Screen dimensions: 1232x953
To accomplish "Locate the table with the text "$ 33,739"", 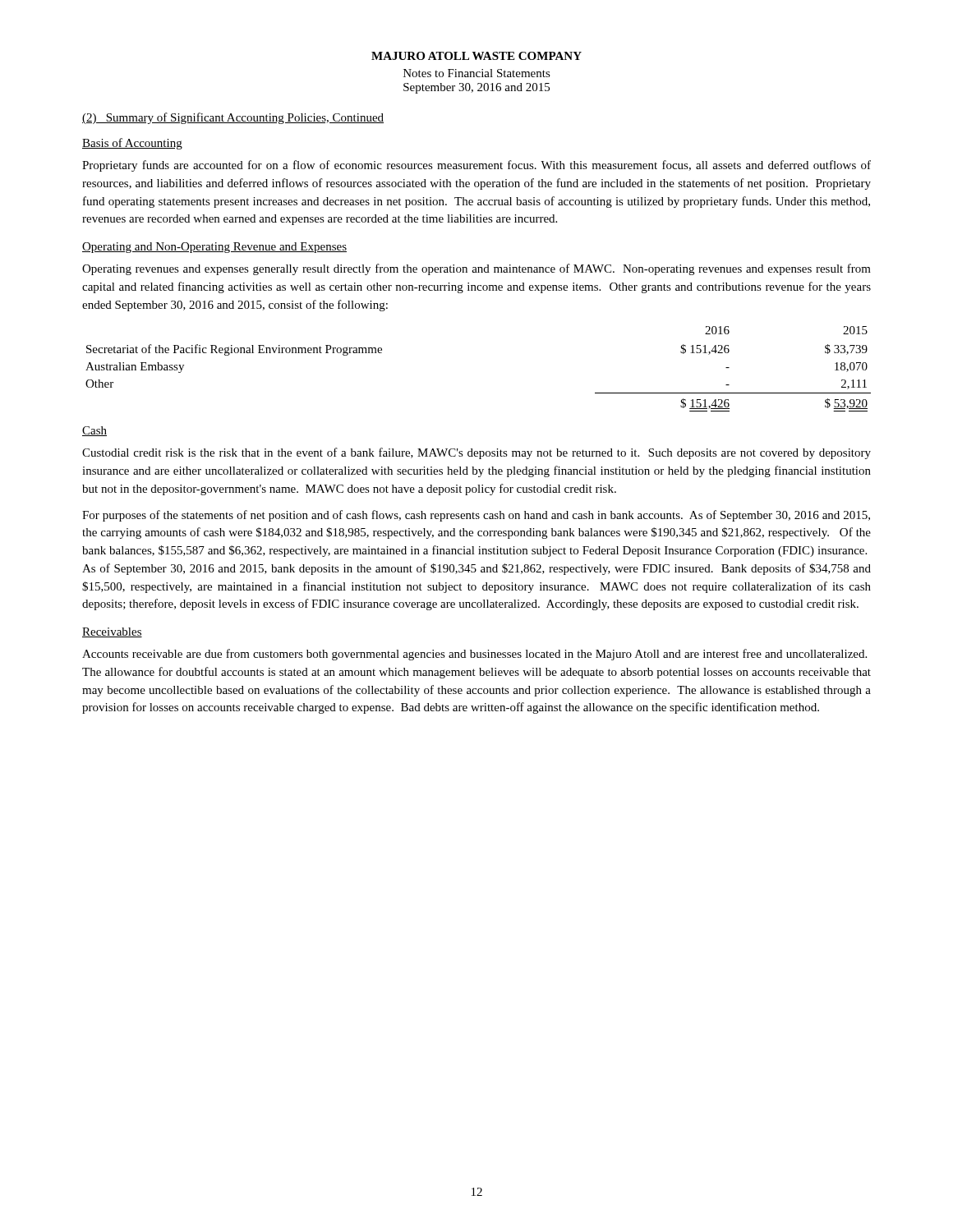I will (x=476, y=367).
